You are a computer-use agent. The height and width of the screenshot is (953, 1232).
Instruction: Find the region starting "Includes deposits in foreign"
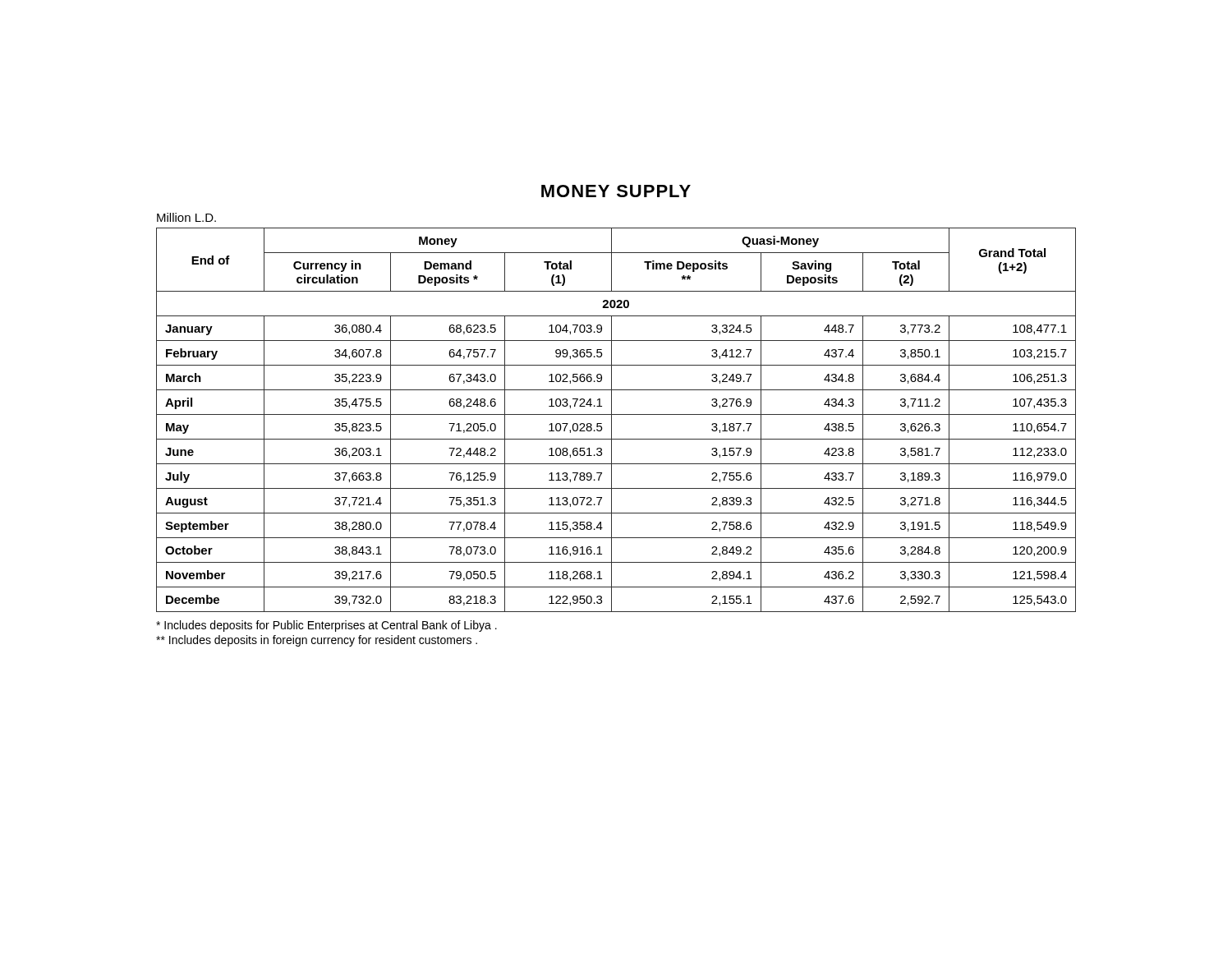317,641
